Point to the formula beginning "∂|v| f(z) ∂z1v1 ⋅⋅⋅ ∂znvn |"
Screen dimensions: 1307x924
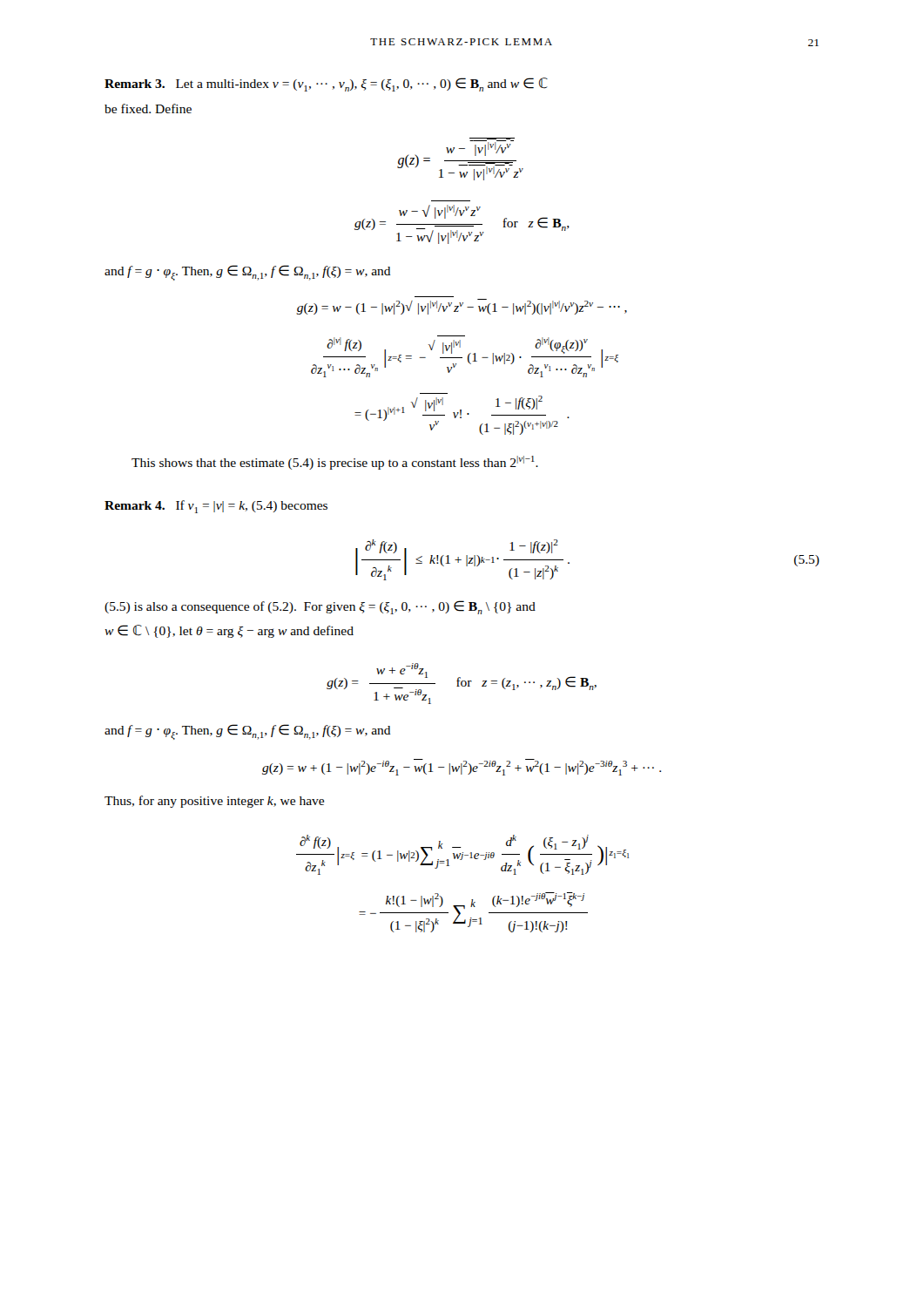462,357
